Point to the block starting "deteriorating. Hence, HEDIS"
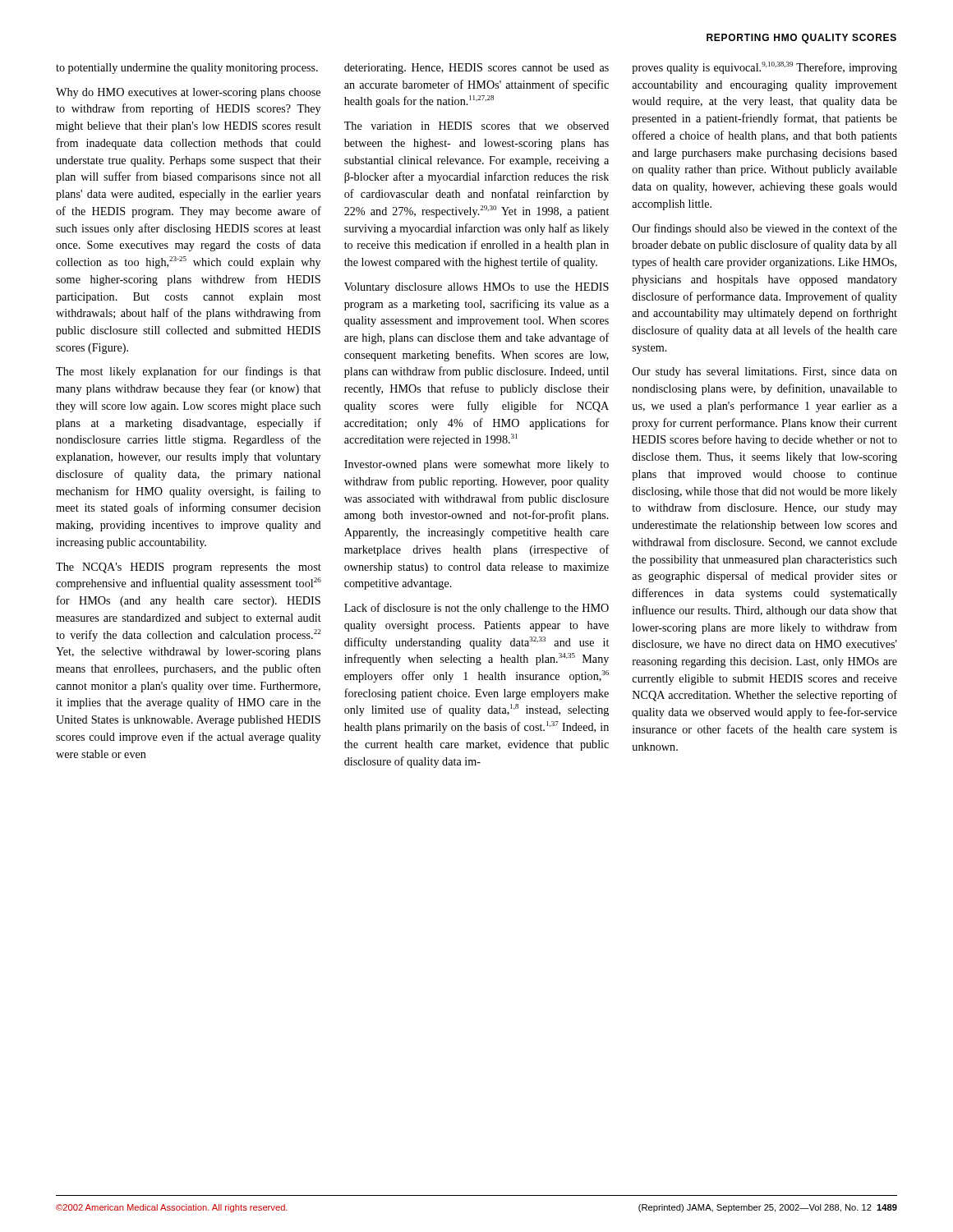 [476, 415]
